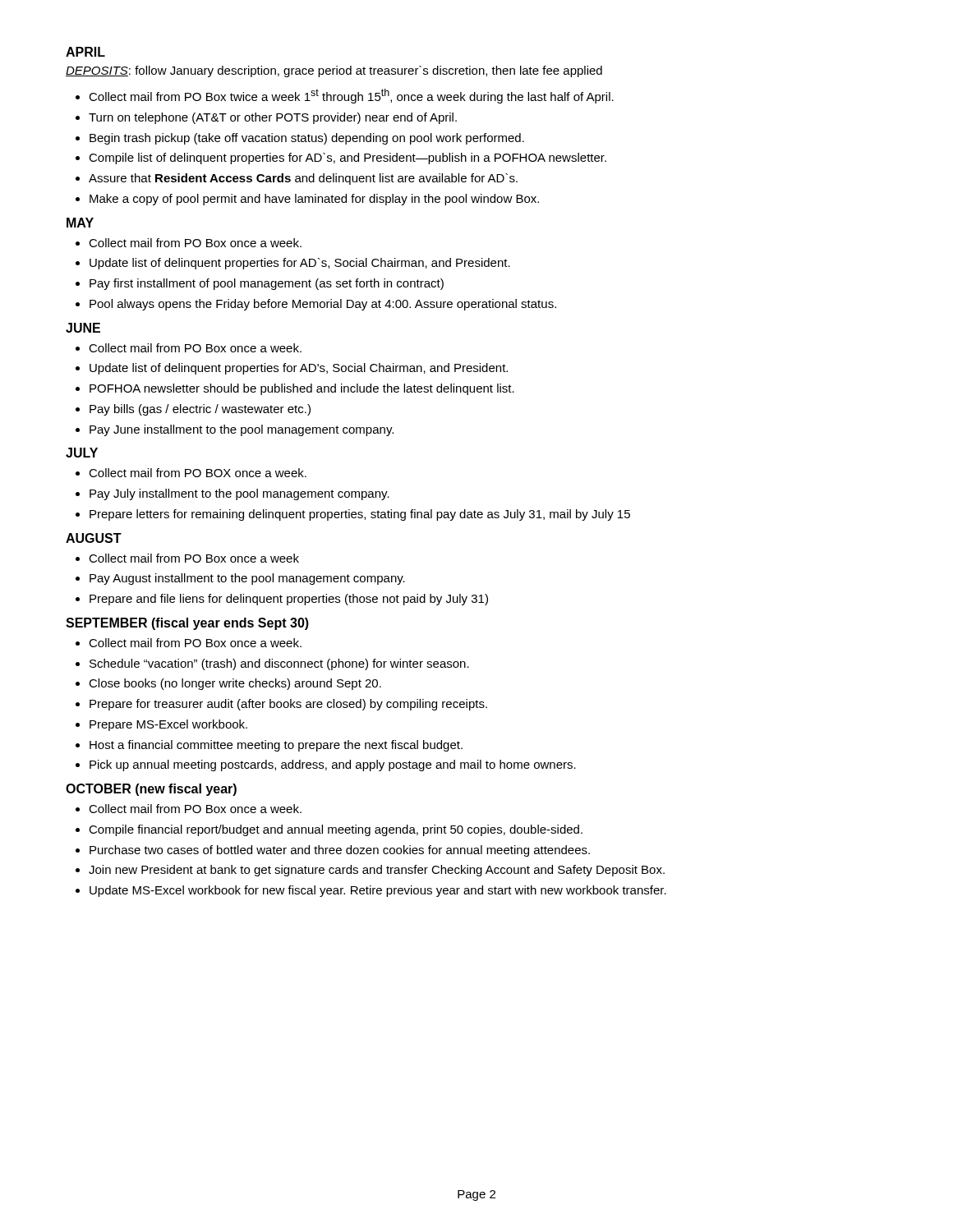
Task: Click on the list item that reads "Pay first installment of pool management"
Action: pyautogui.click(x=266, y=283)
